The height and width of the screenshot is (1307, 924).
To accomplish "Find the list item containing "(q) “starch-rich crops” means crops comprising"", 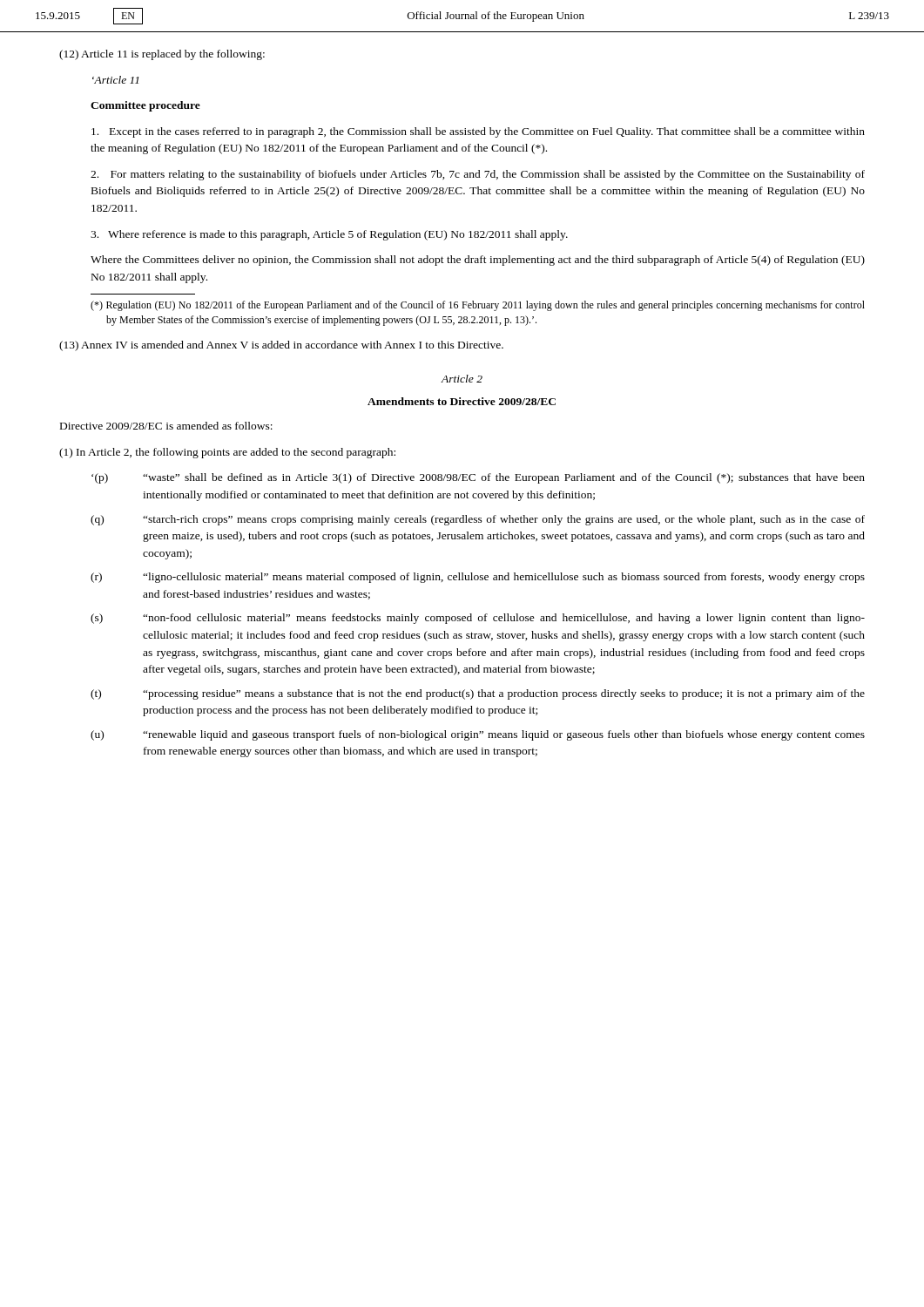I will pos(462,536).
